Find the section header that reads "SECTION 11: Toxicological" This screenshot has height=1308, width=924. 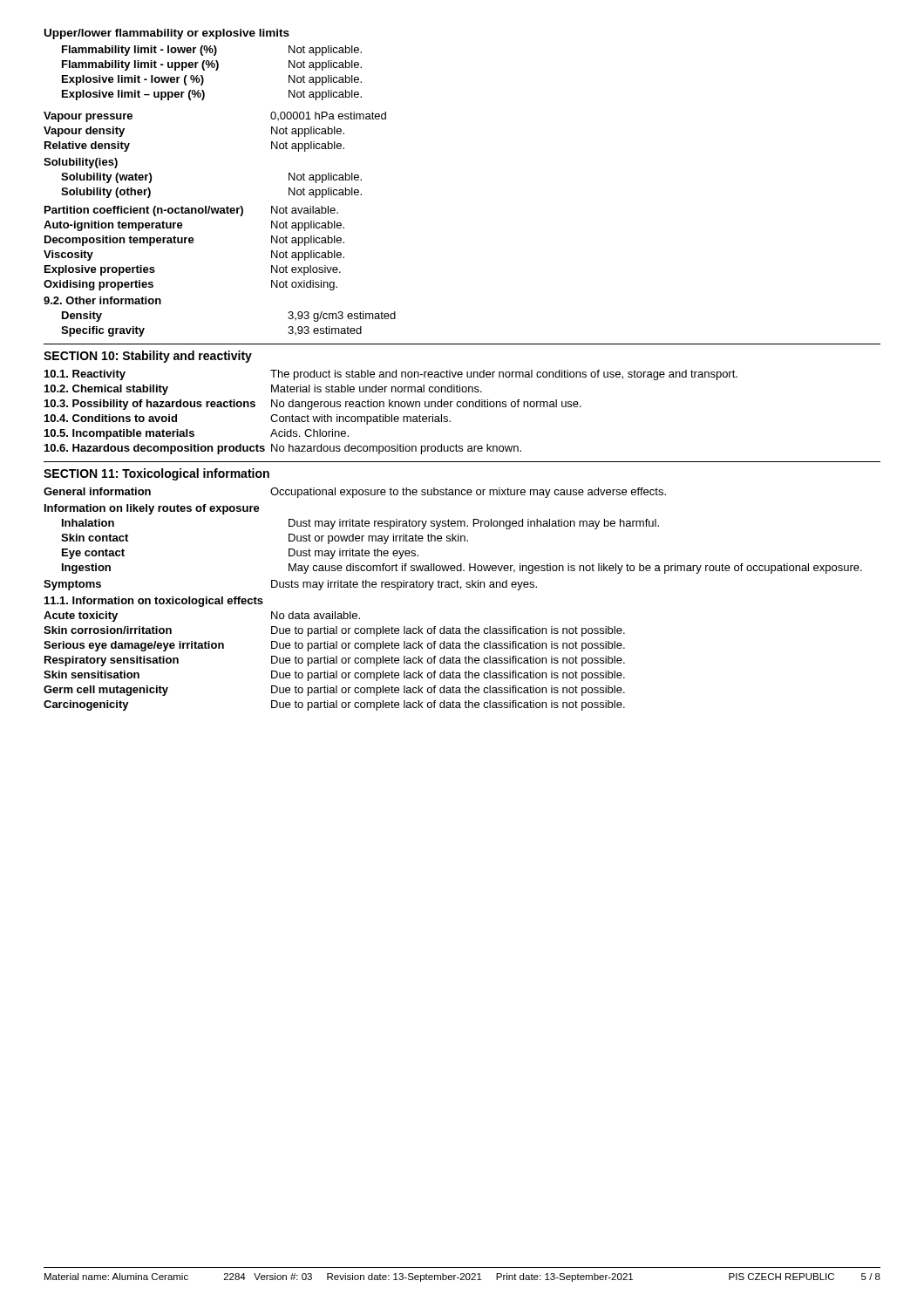pyautogui.click(x=157, y=473)
